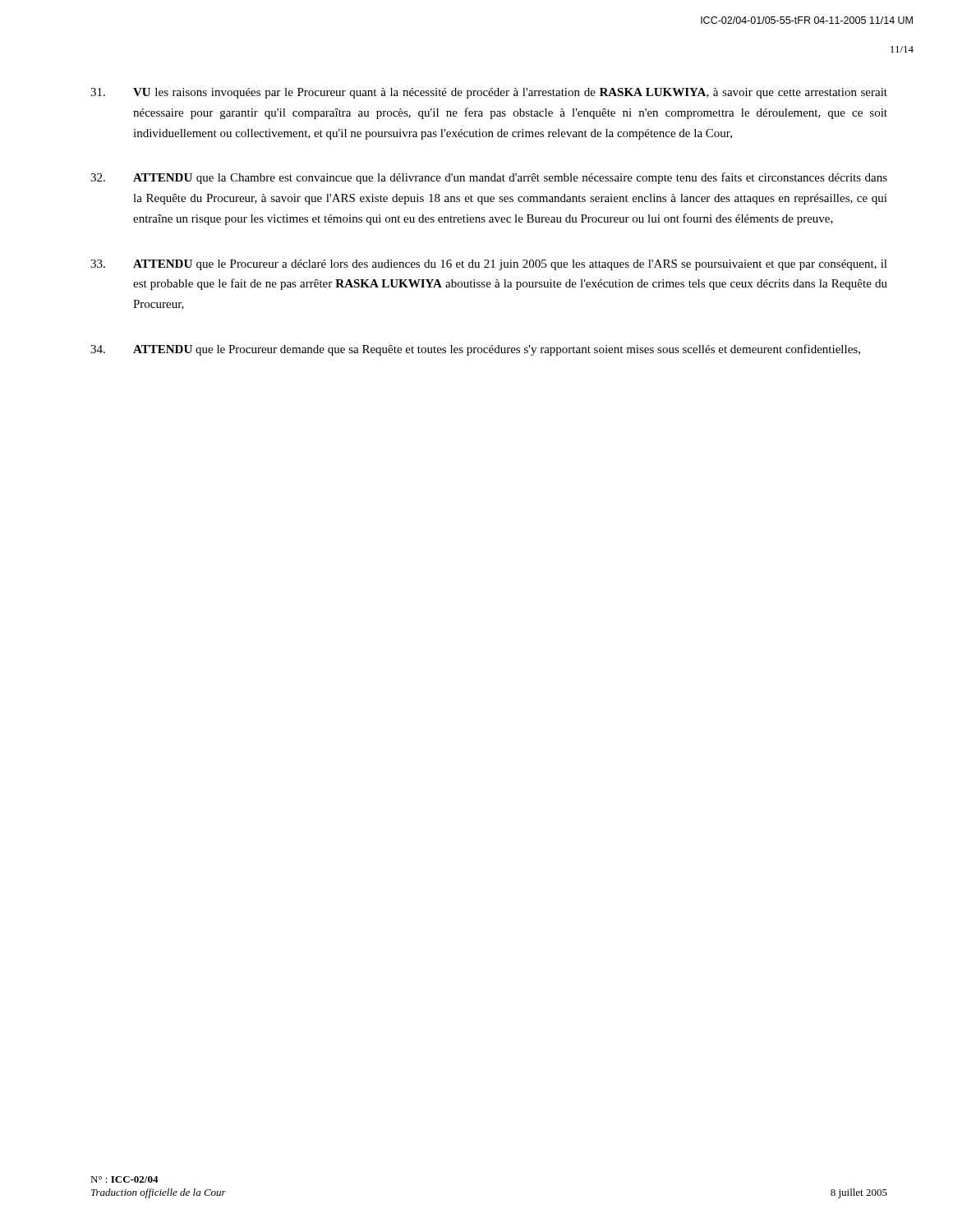The image size is (953, 1232).
Task: Locate the text starting "34. ATTENDU que le"
Action: click(x=489, y=349)
